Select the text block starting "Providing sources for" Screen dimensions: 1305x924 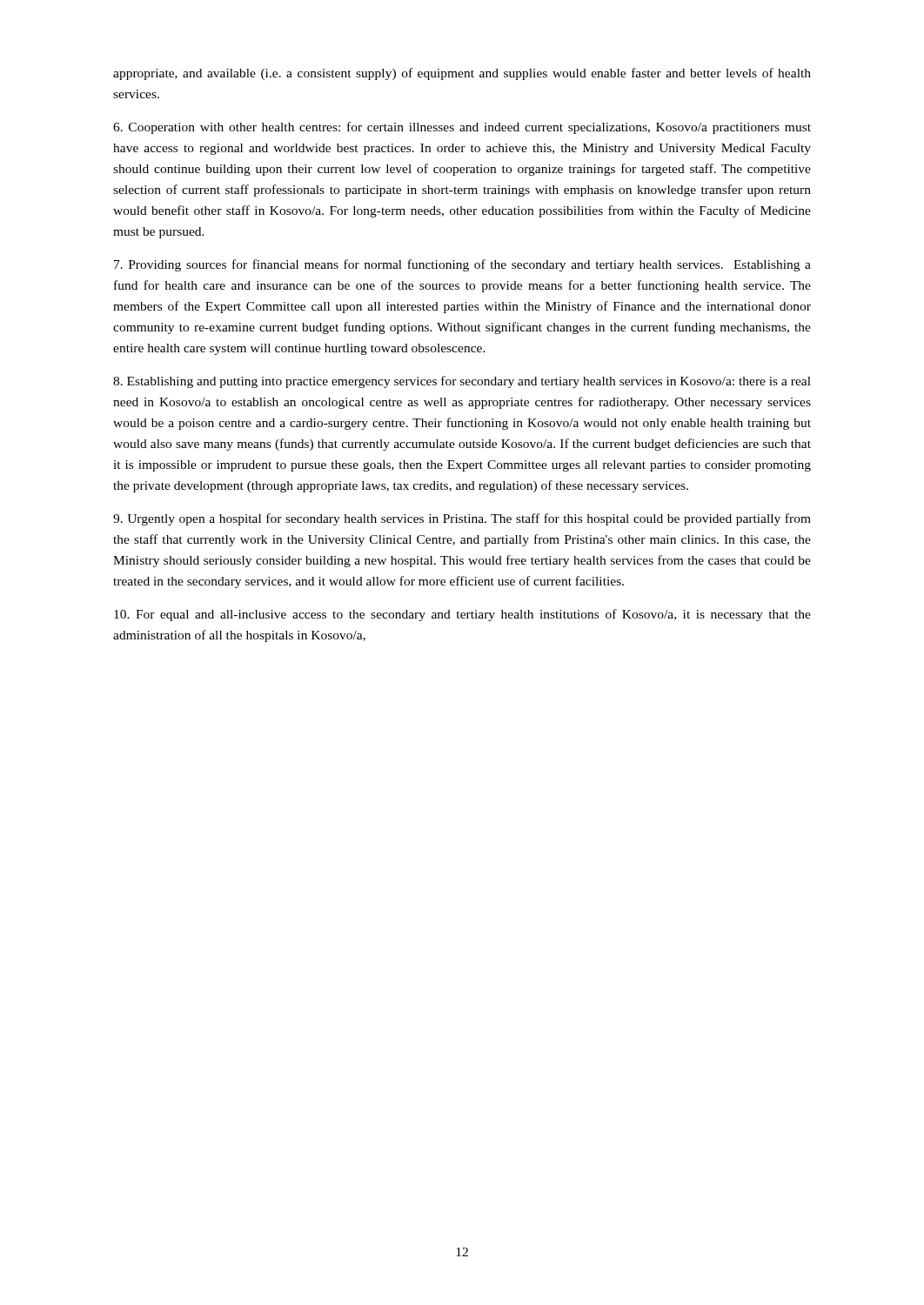click(x=462, y=306)
